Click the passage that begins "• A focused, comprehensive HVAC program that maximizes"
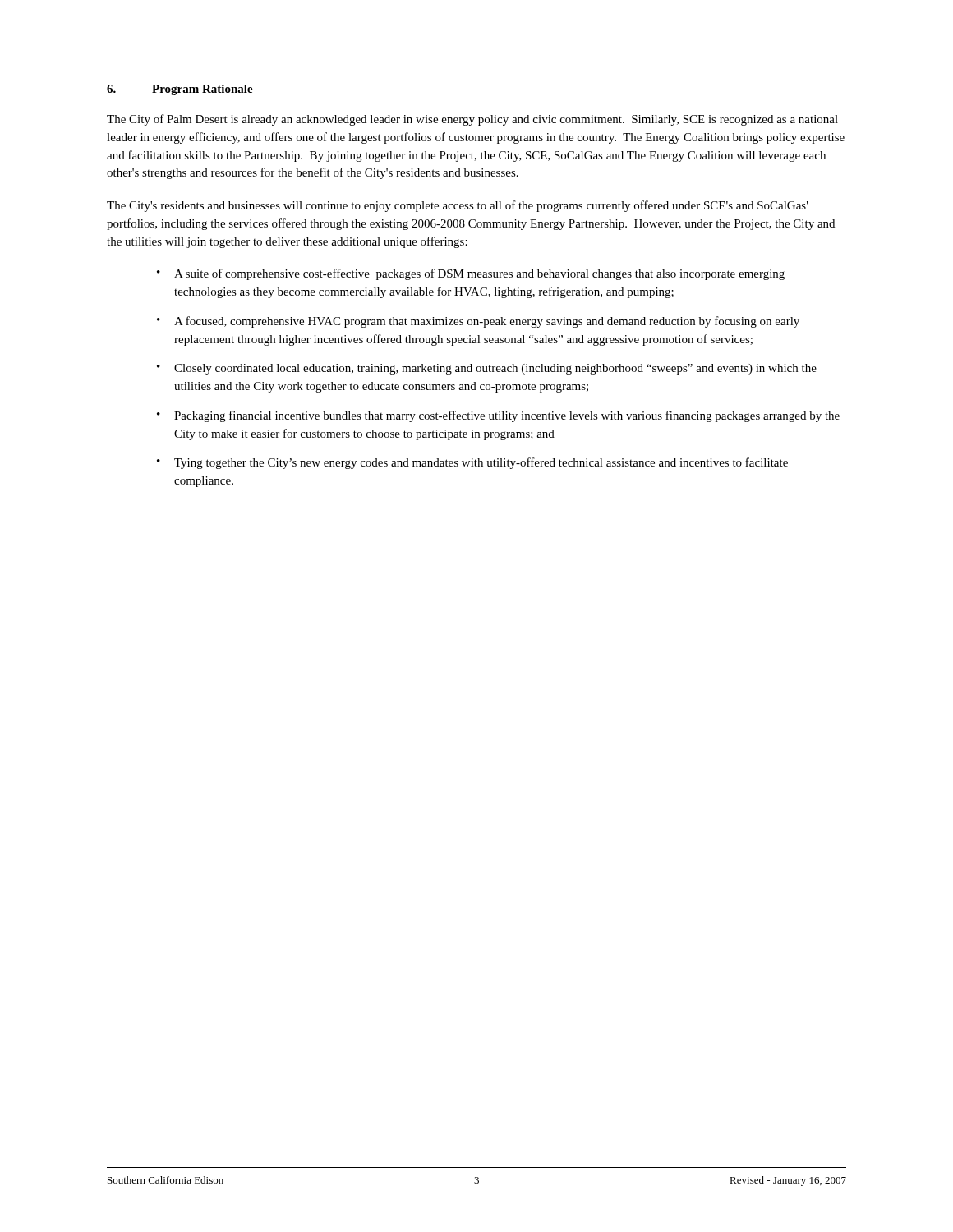This screenshot has width=953, height=1232. (501, 331)
